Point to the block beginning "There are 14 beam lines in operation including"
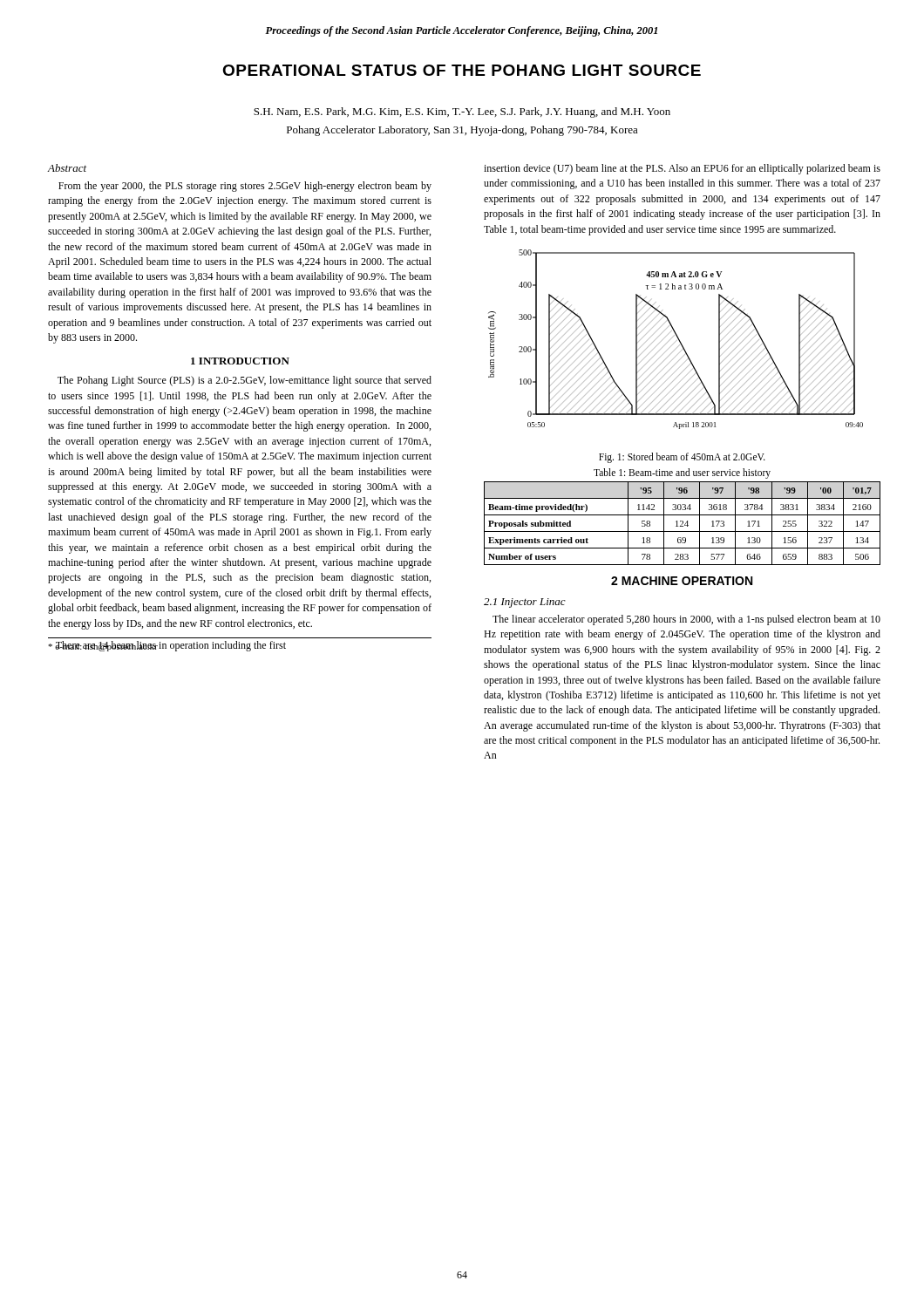 click(167, 645)
